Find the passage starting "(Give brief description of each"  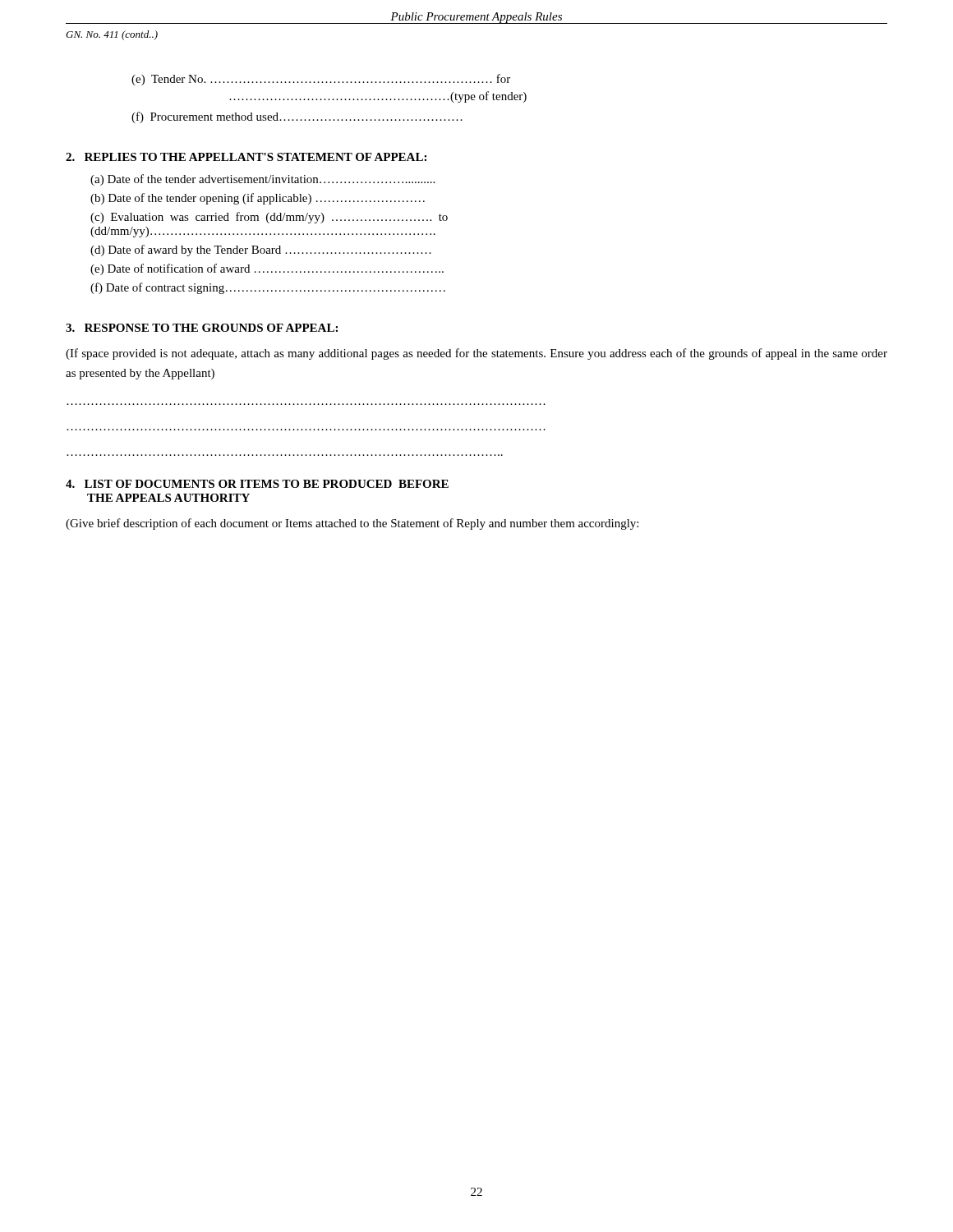[x=353, y=523]
